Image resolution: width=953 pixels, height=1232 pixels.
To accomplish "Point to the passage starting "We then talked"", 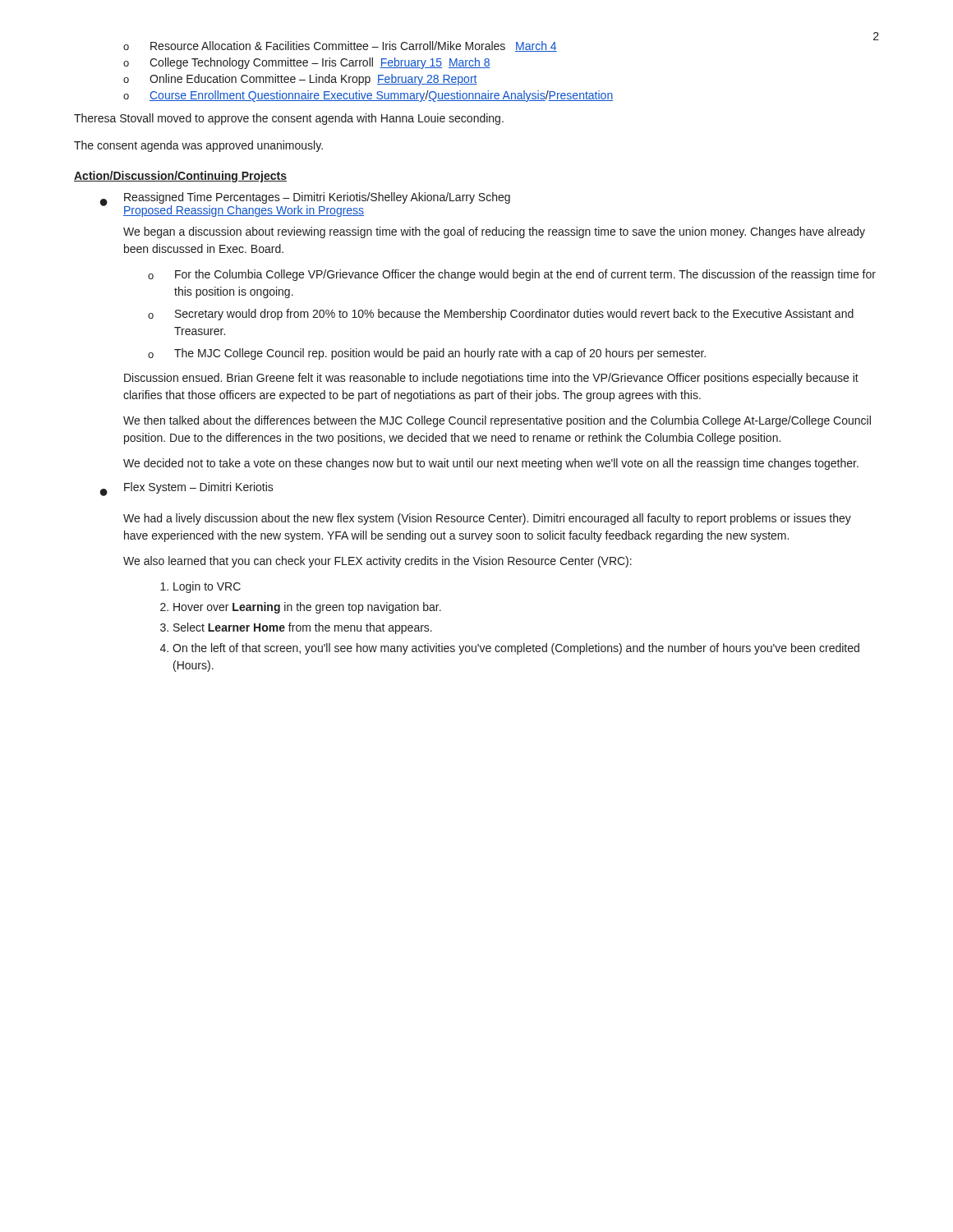I will [497, 429].
